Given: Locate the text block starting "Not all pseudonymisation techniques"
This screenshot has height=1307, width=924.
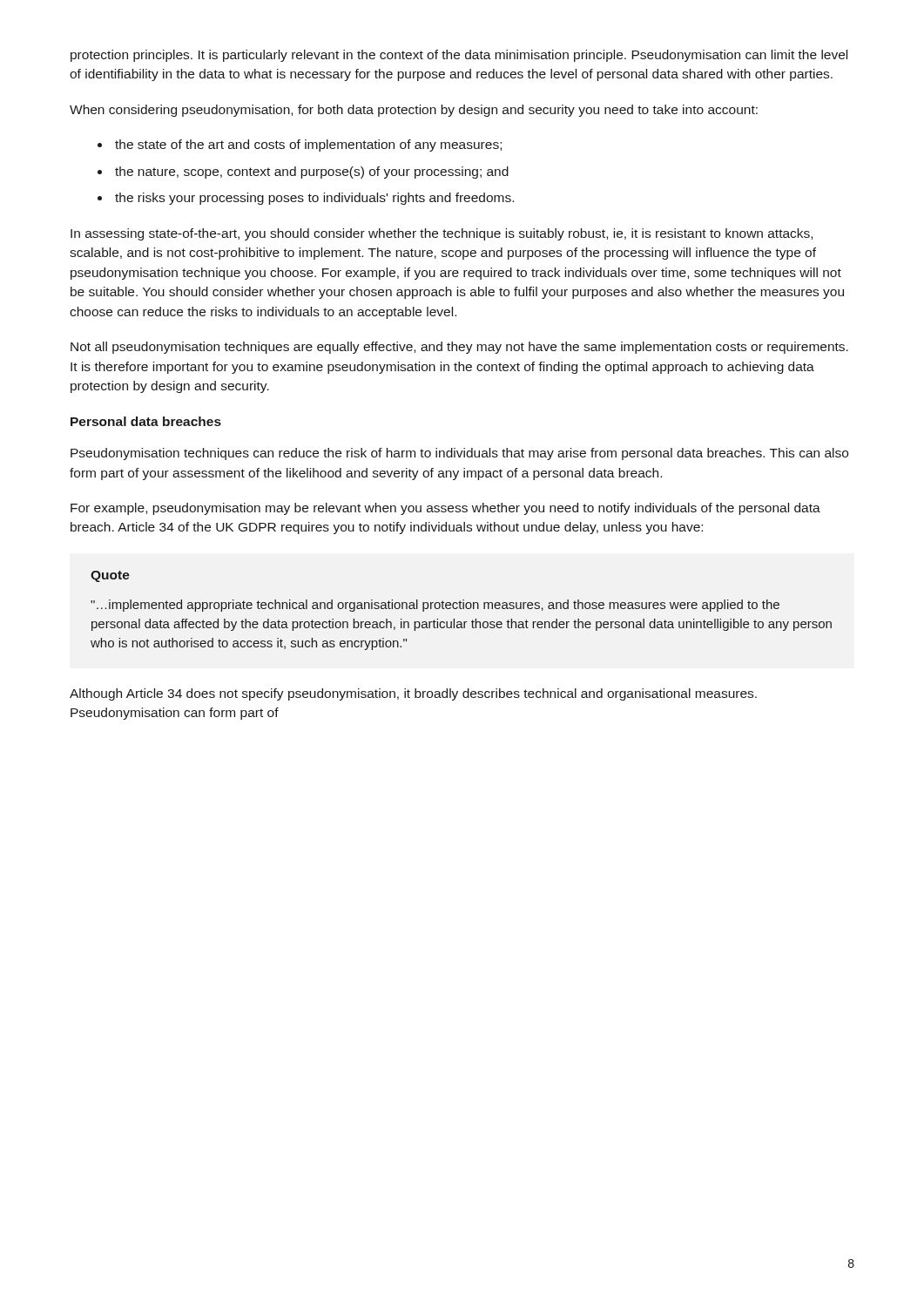Looking at the screenshot, I should 459,366.
